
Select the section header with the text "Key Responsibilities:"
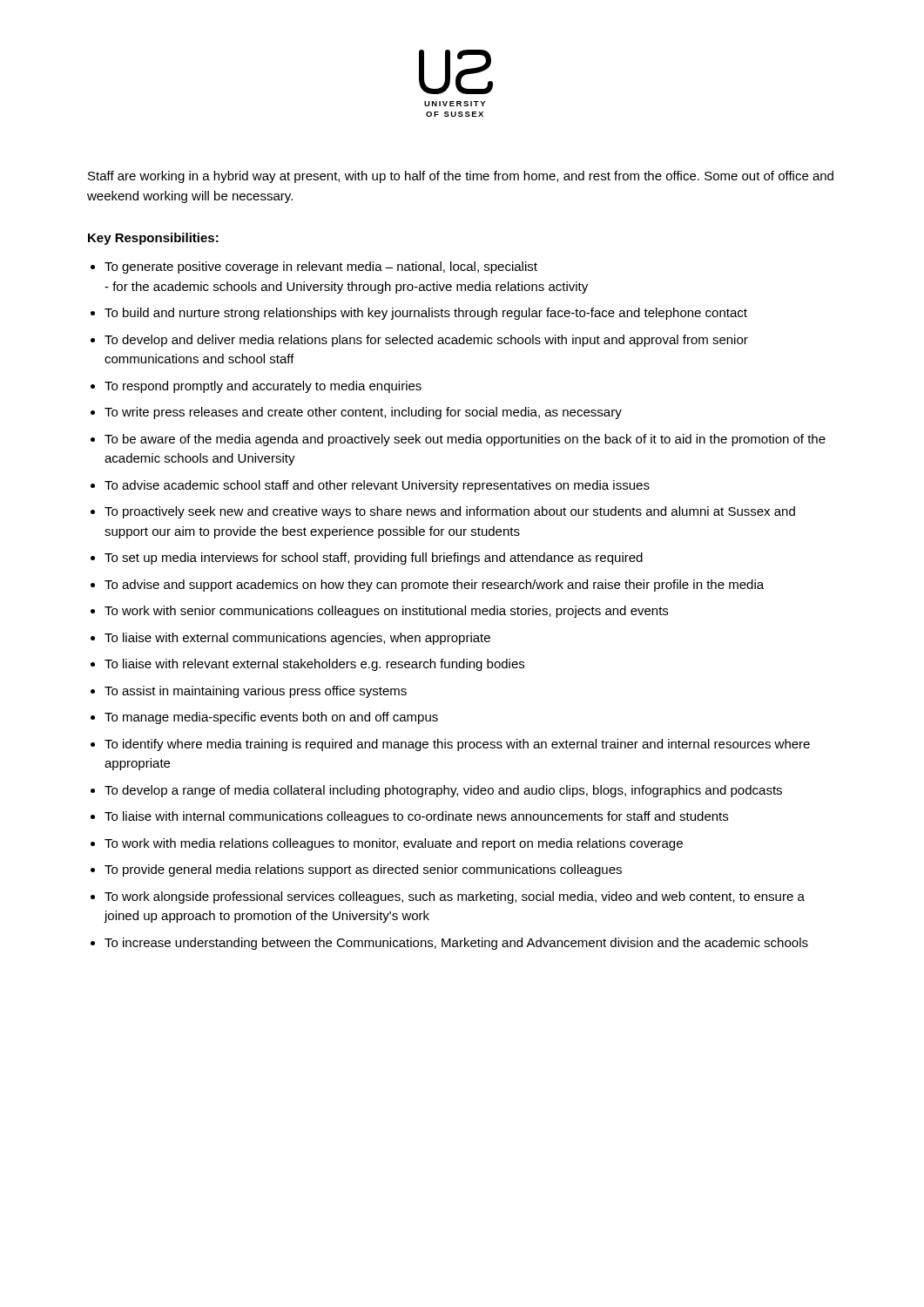[153, 237]
